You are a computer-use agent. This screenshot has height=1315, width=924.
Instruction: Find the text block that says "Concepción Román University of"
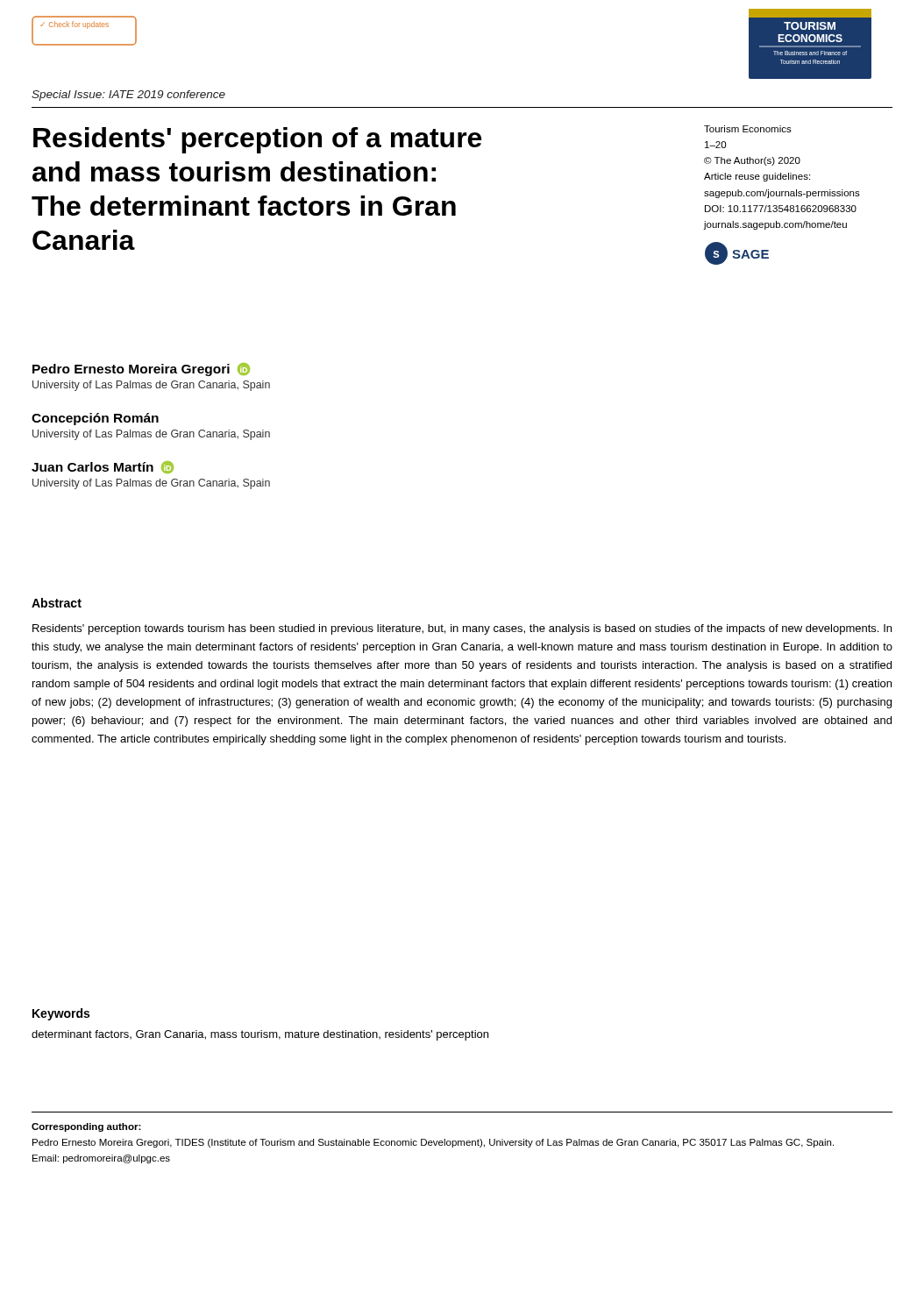[251, 425]
